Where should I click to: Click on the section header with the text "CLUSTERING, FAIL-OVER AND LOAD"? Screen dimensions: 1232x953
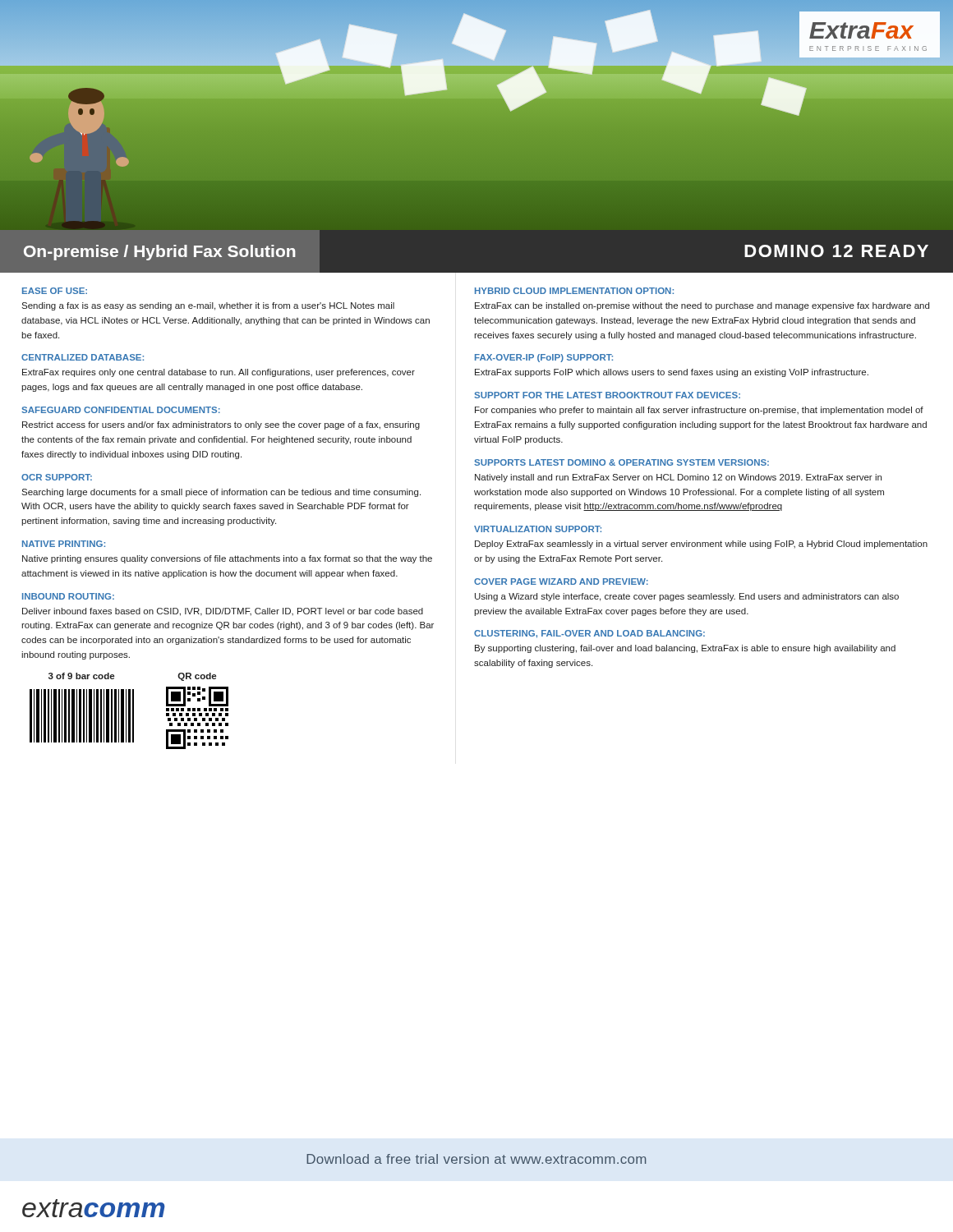point(590,633)
